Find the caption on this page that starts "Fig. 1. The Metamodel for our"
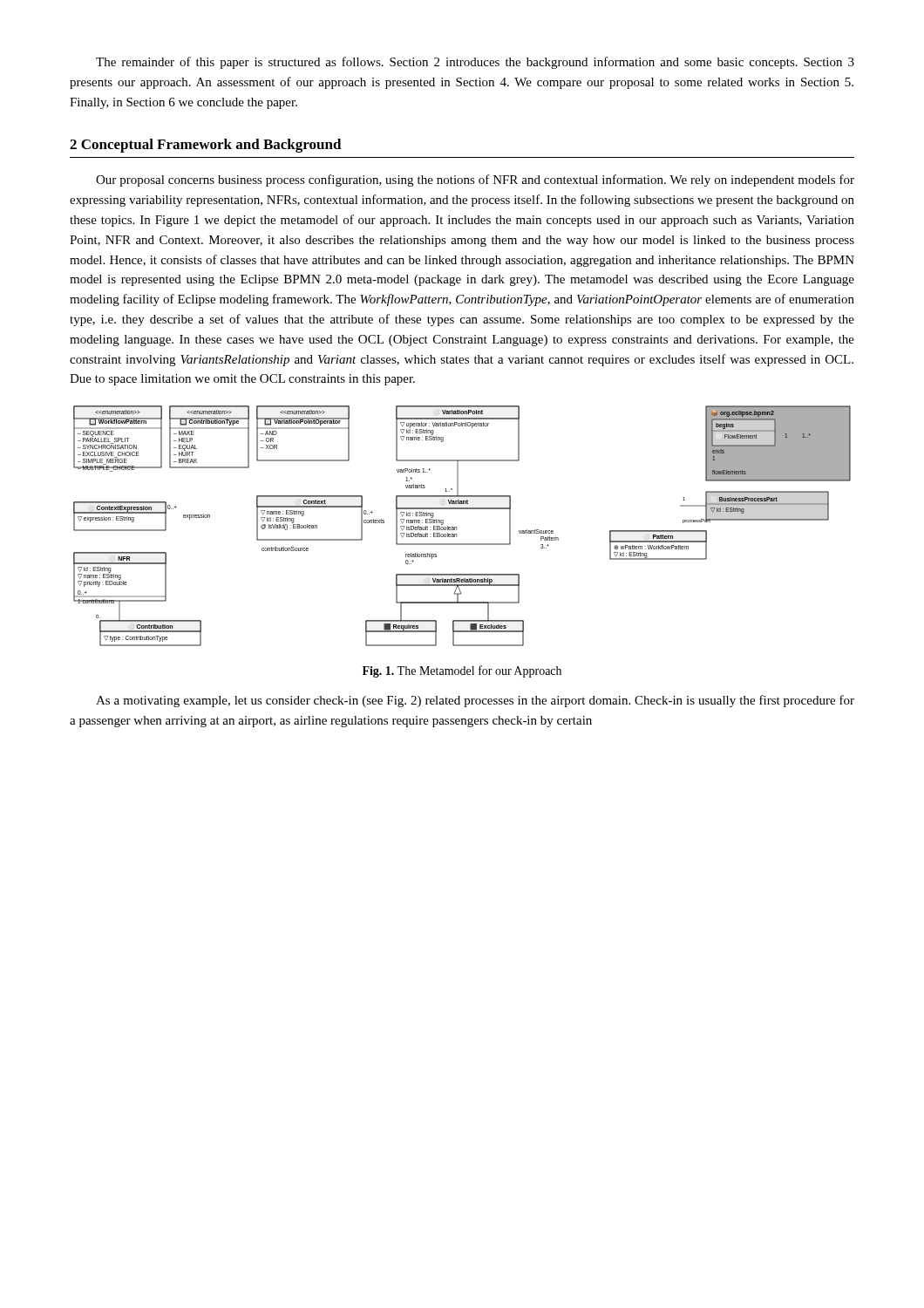Image resolution: width=924 pixels, height=1308 pixels. (462, 671)
